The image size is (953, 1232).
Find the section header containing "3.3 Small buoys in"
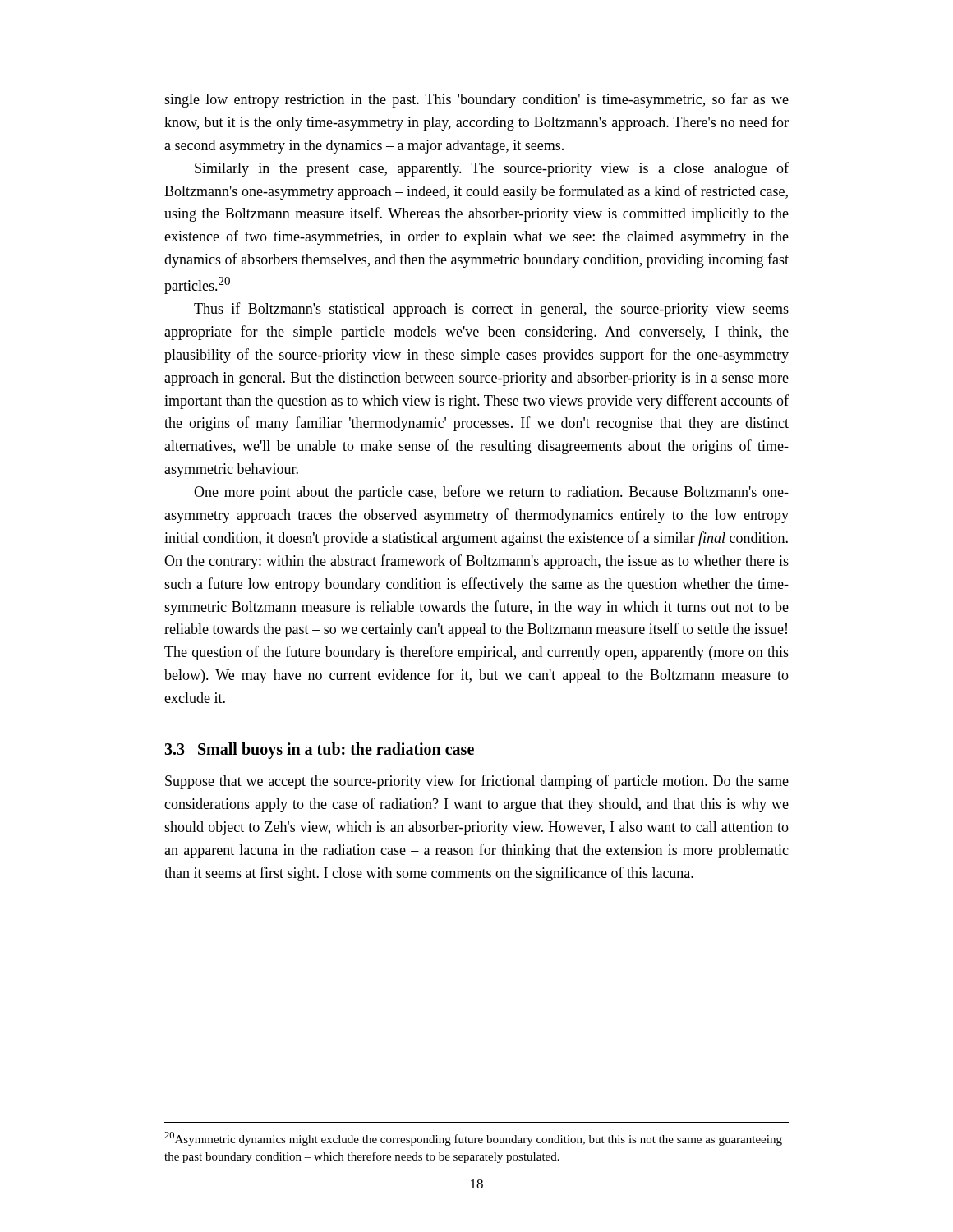tap(319, 749)
